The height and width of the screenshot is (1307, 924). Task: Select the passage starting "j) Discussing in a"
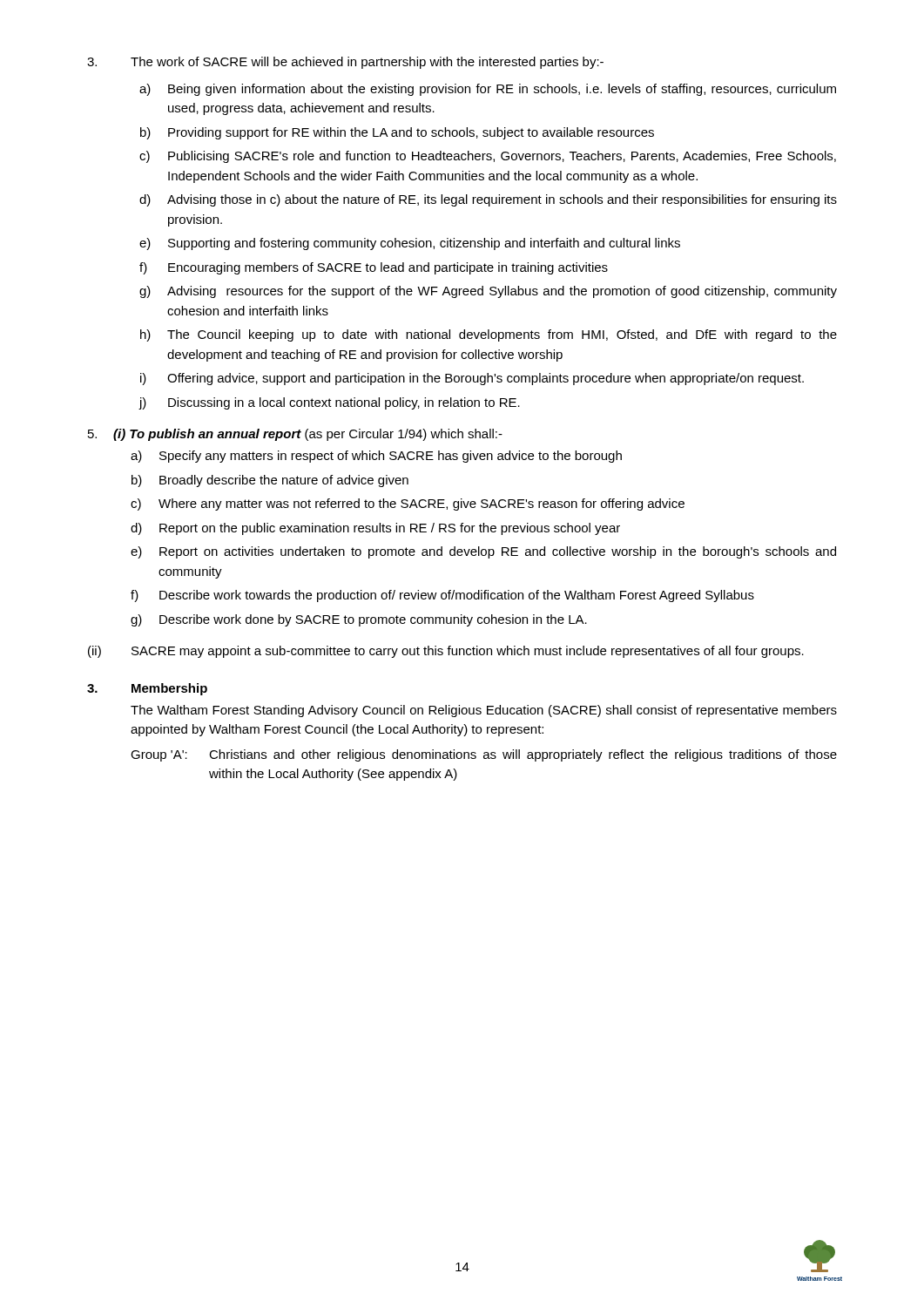point(488,402)
